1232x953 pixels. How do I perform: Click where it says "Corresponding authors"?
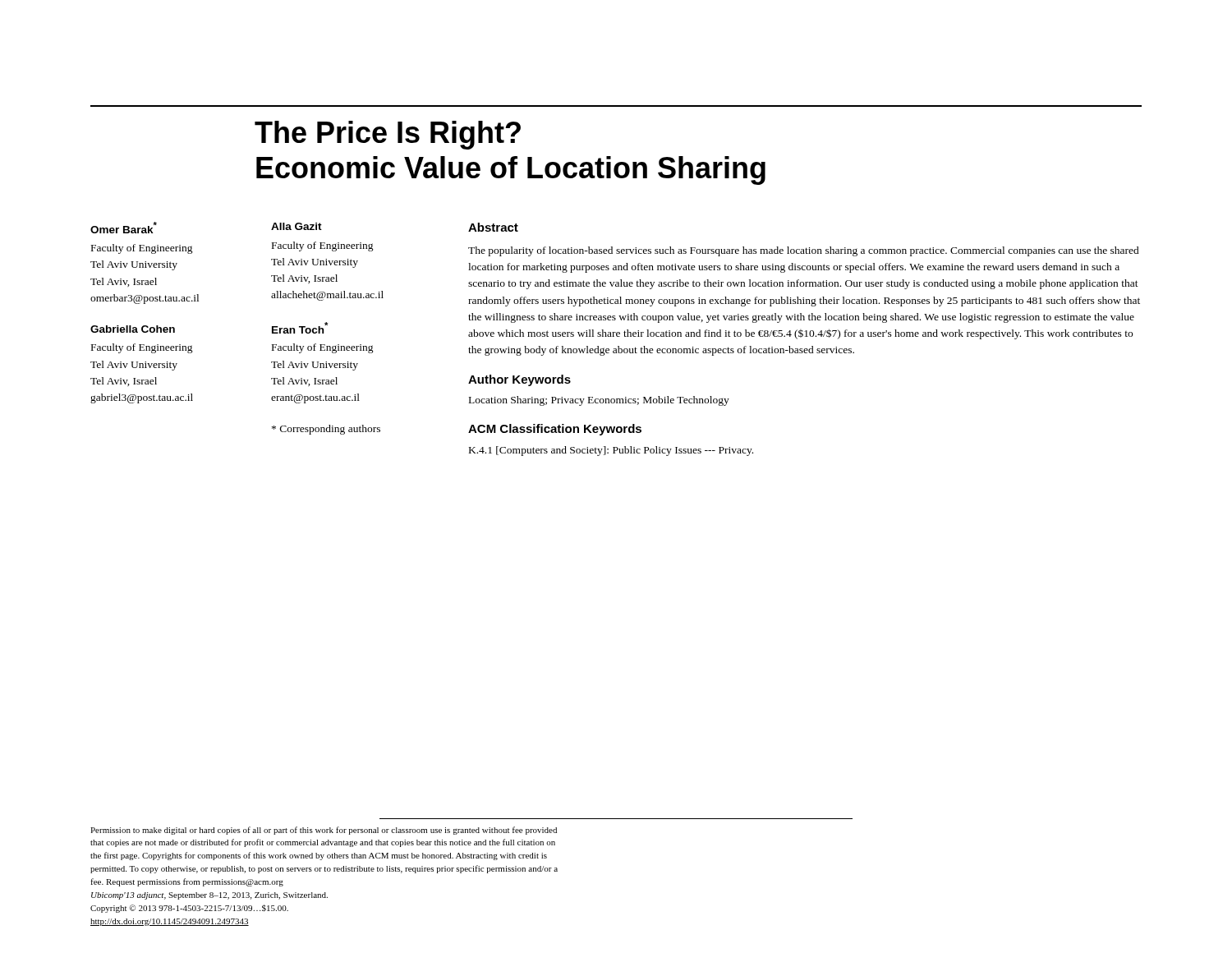coord(353,429)
